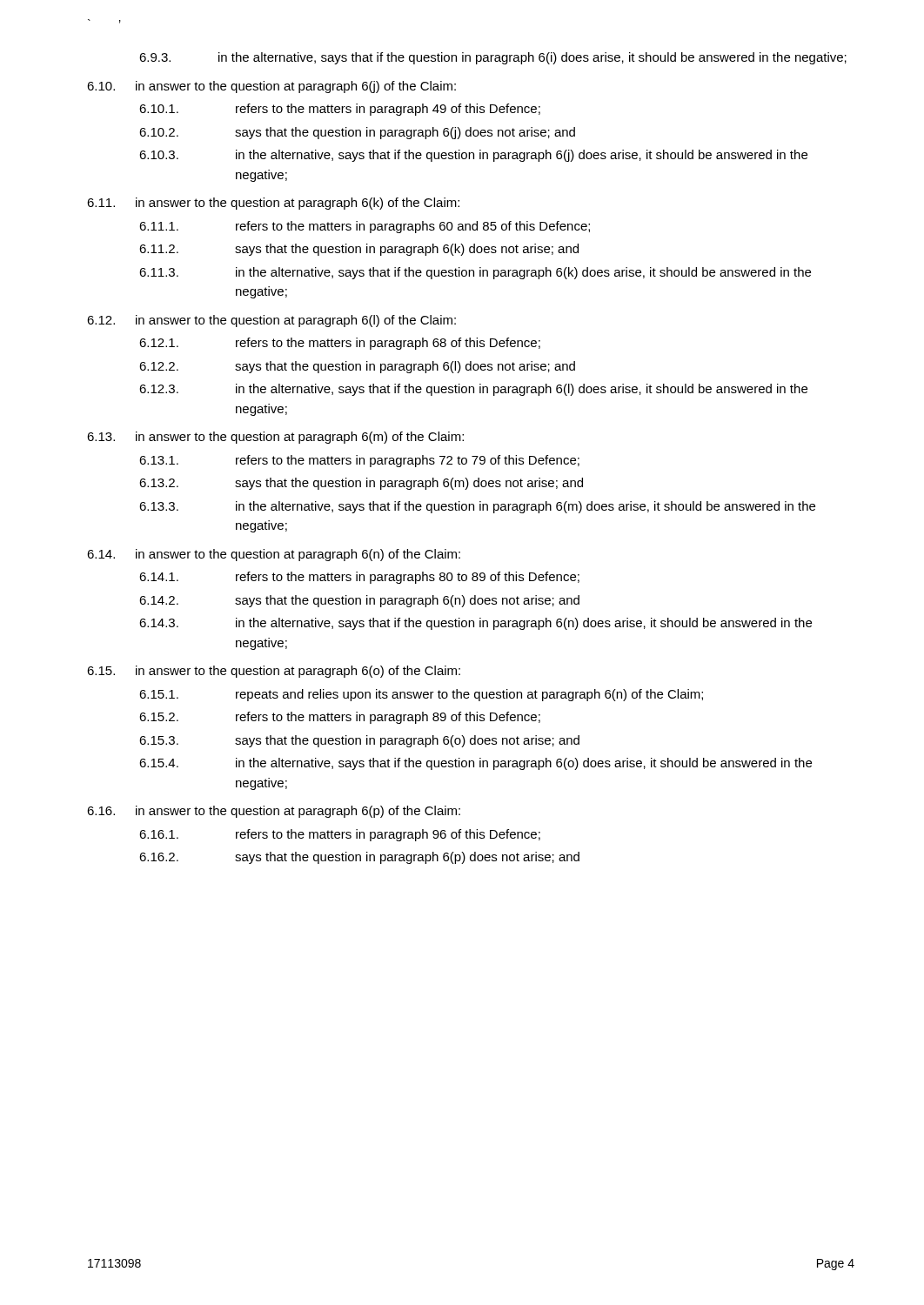Image resolution: width=924 pixels, height=1305 pixels.
Task: Locate the block of text that opens with "6.15. in answer to the question"
Action: 471,671
